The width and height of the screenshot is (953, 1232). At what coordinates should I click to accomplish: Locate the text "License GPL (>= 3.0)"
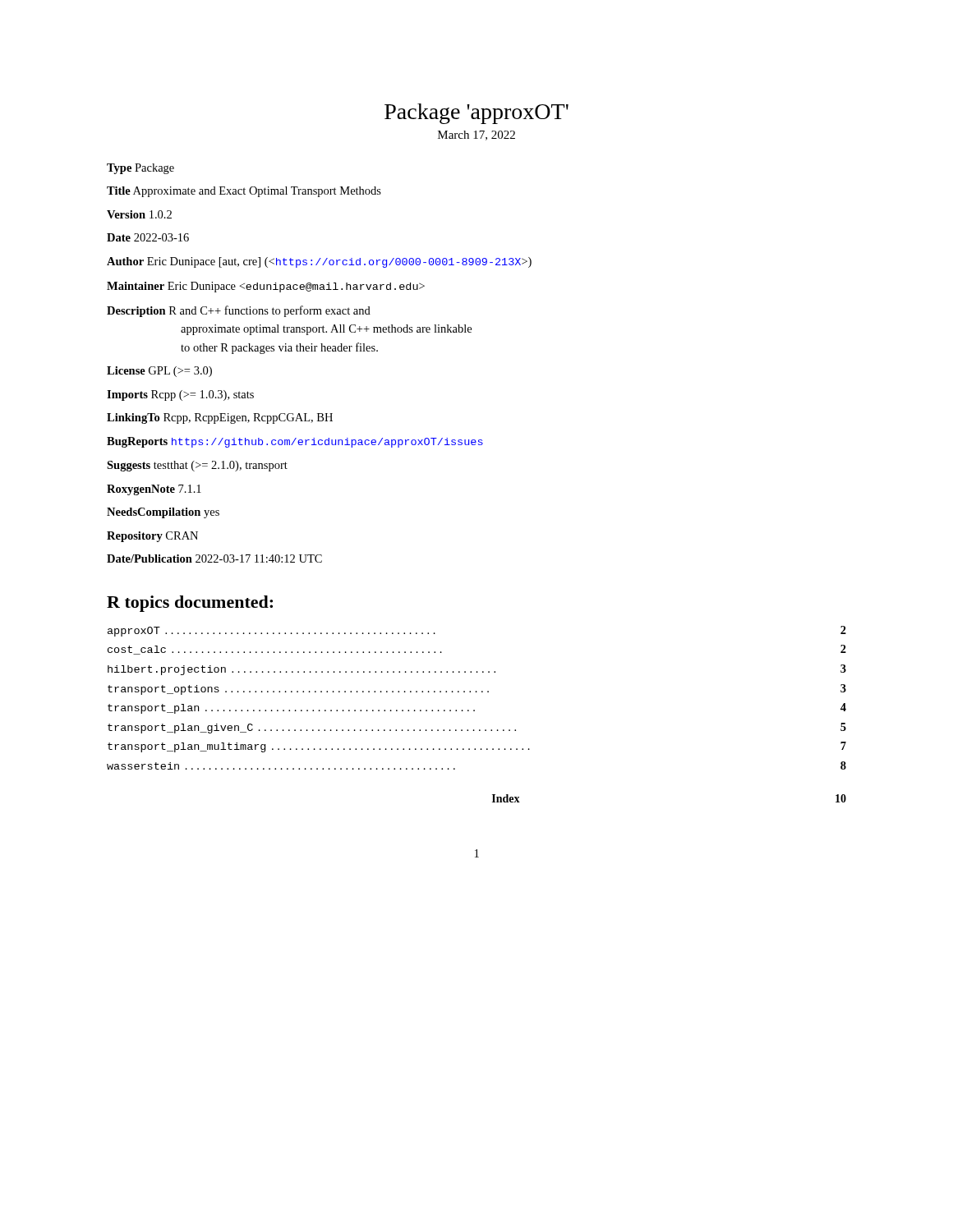point(159,372)
